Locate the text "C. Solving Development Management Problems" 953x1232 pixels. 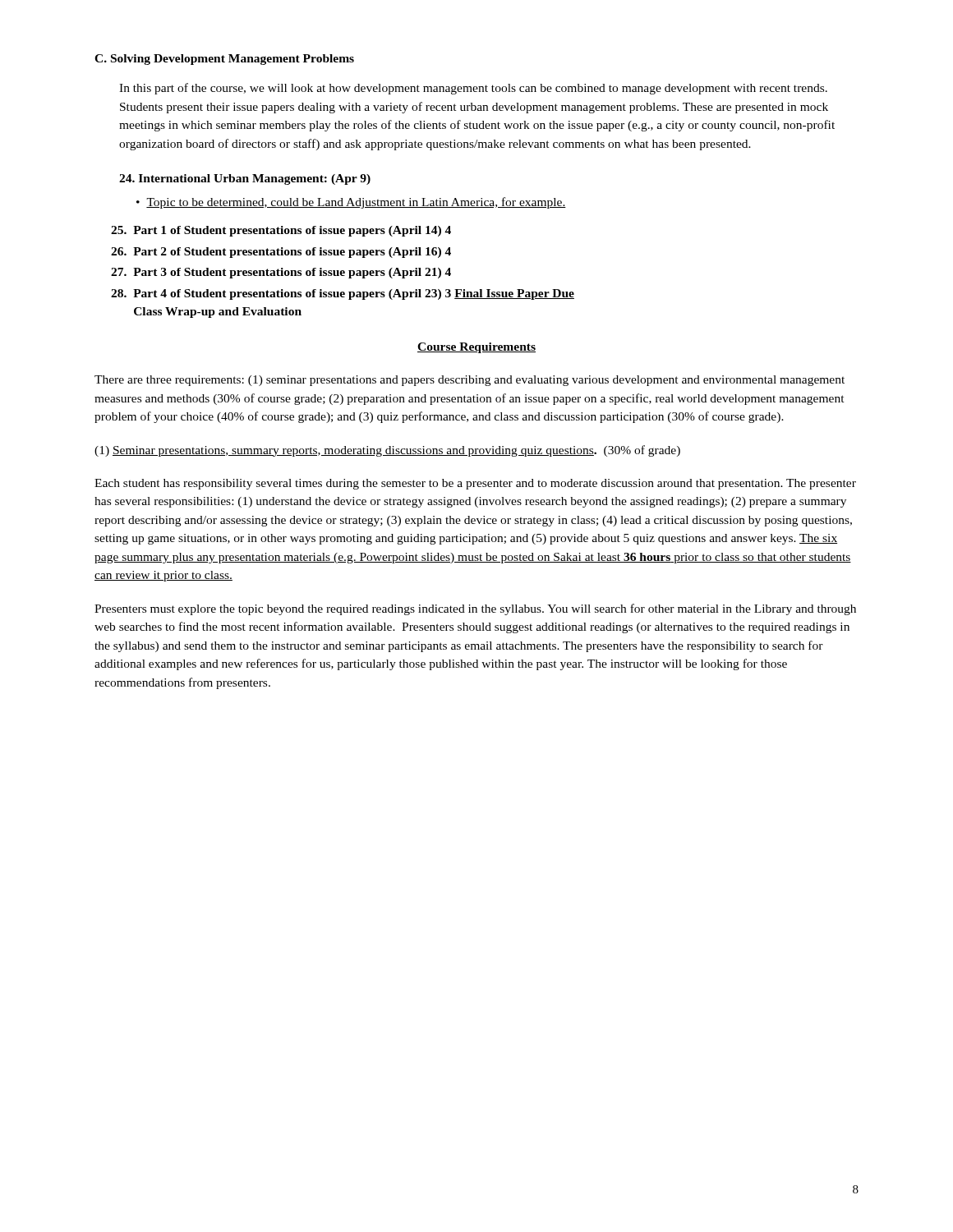point(224,58)
